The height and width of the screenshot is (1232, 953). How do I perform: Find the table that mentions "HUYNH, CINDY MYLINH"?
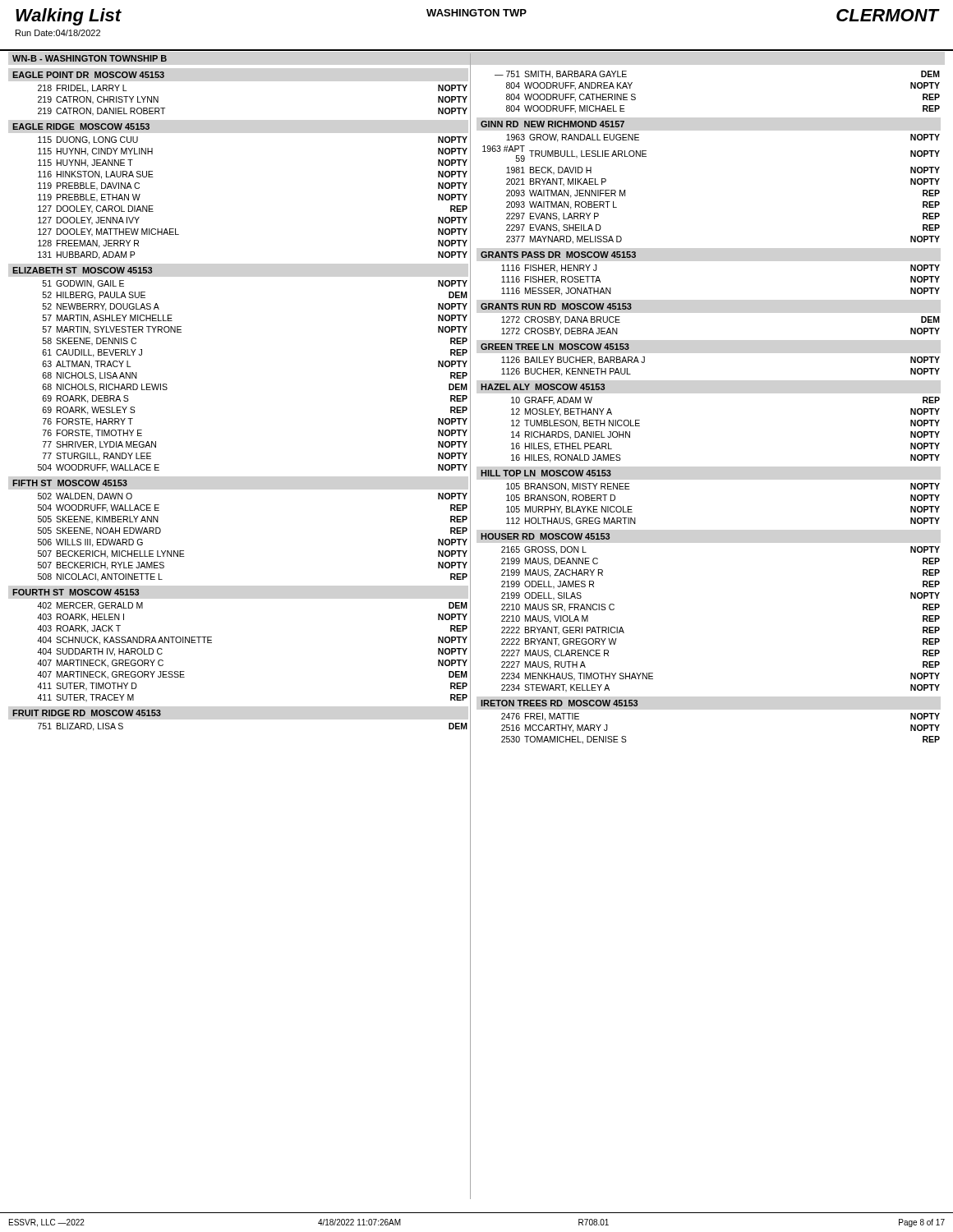coord(238,197)
